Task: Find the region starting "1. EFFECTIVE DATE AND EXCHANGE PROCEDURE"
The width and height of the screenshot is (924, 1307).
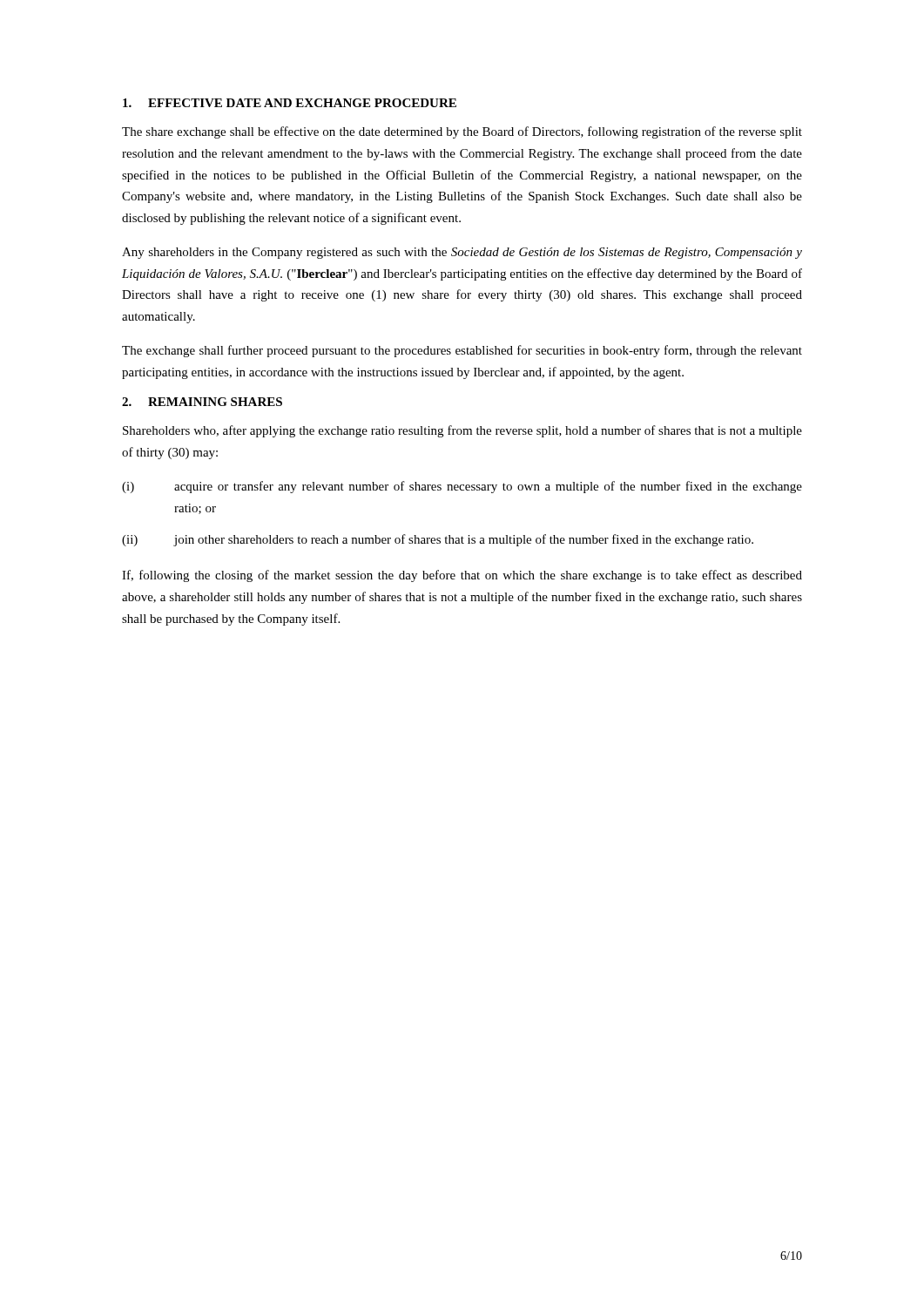Action: pyautogui.click(x=289, y=103)
